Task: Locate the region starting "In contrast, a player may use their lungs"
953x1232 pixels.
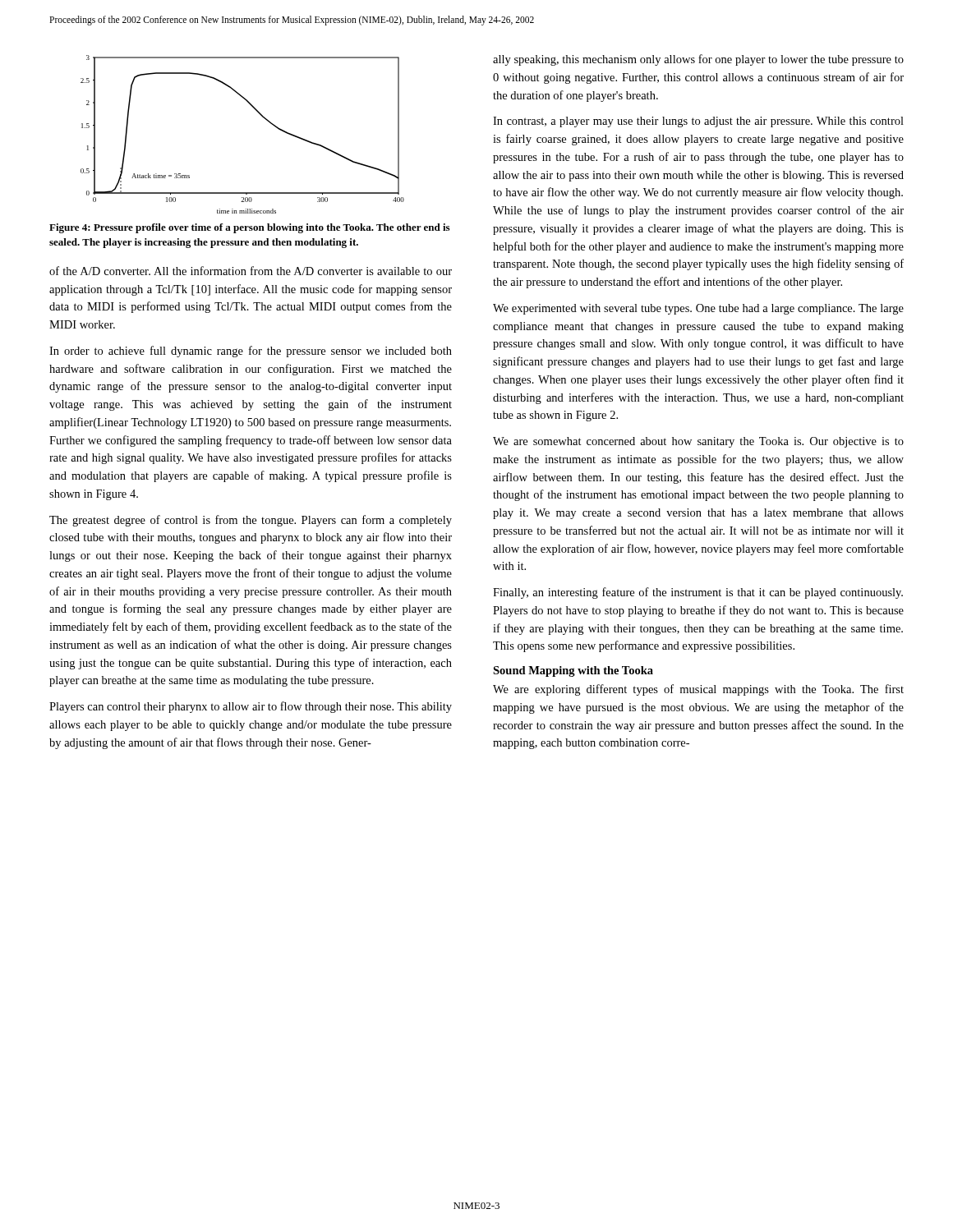Action: point(698,202)
